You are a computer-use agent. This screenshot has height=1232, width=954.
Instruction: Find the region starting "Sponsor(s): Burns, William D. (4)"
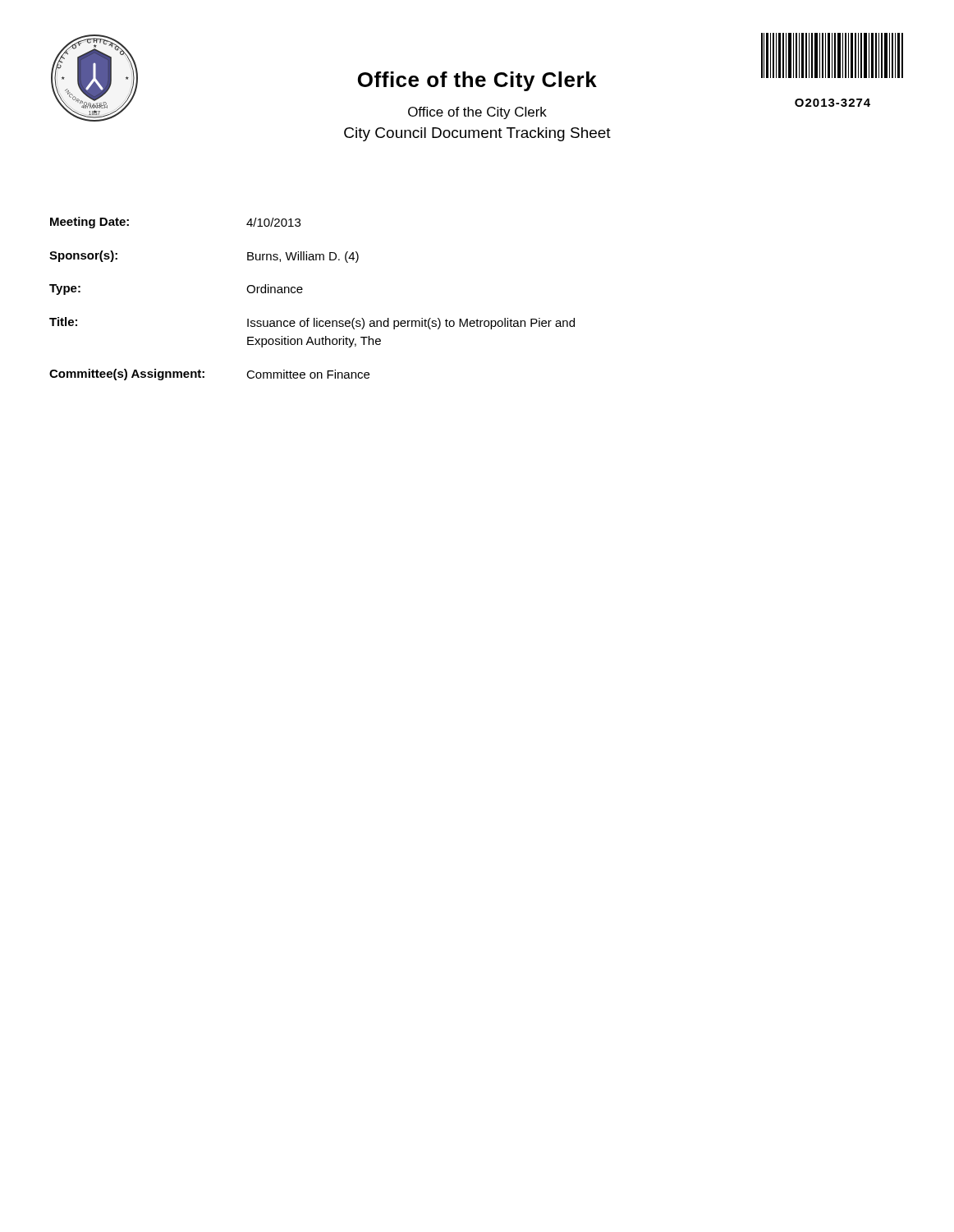[x=87, y=257]
